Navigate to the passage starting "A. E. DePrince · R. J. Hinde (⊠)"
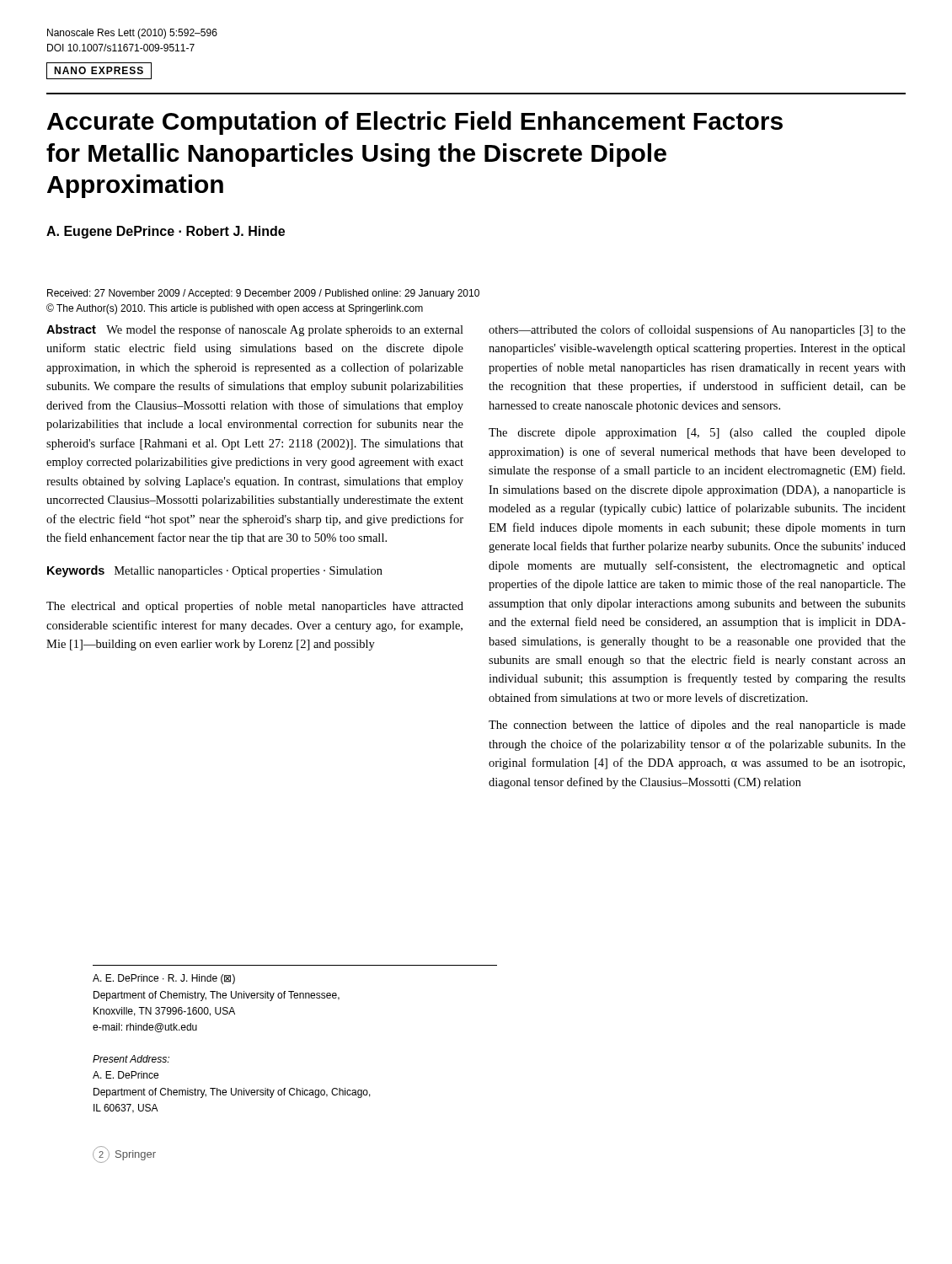 164,979
